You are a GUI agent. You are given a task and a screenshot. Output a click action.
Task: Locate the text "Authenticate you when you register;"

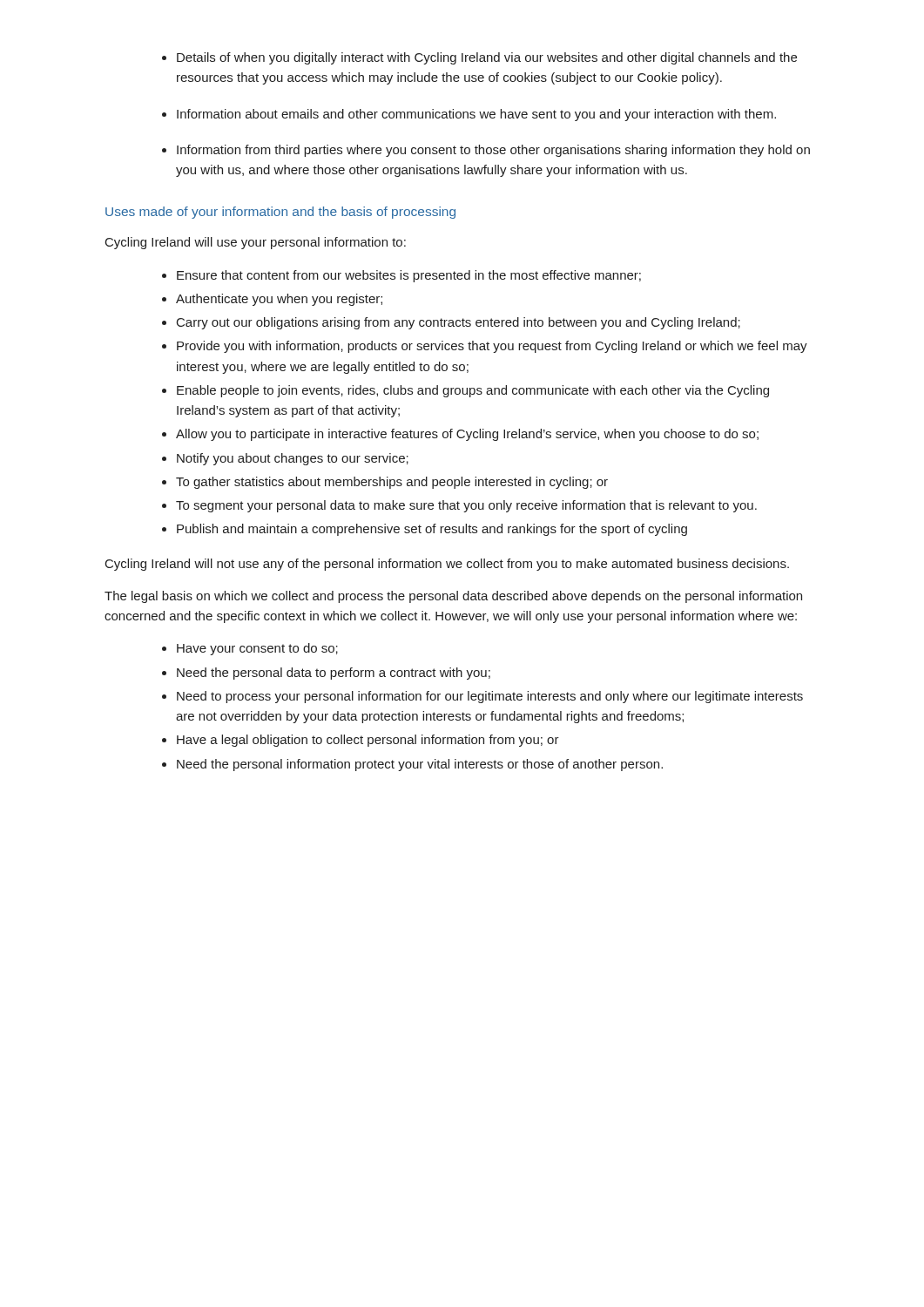[x=280, y=298]
